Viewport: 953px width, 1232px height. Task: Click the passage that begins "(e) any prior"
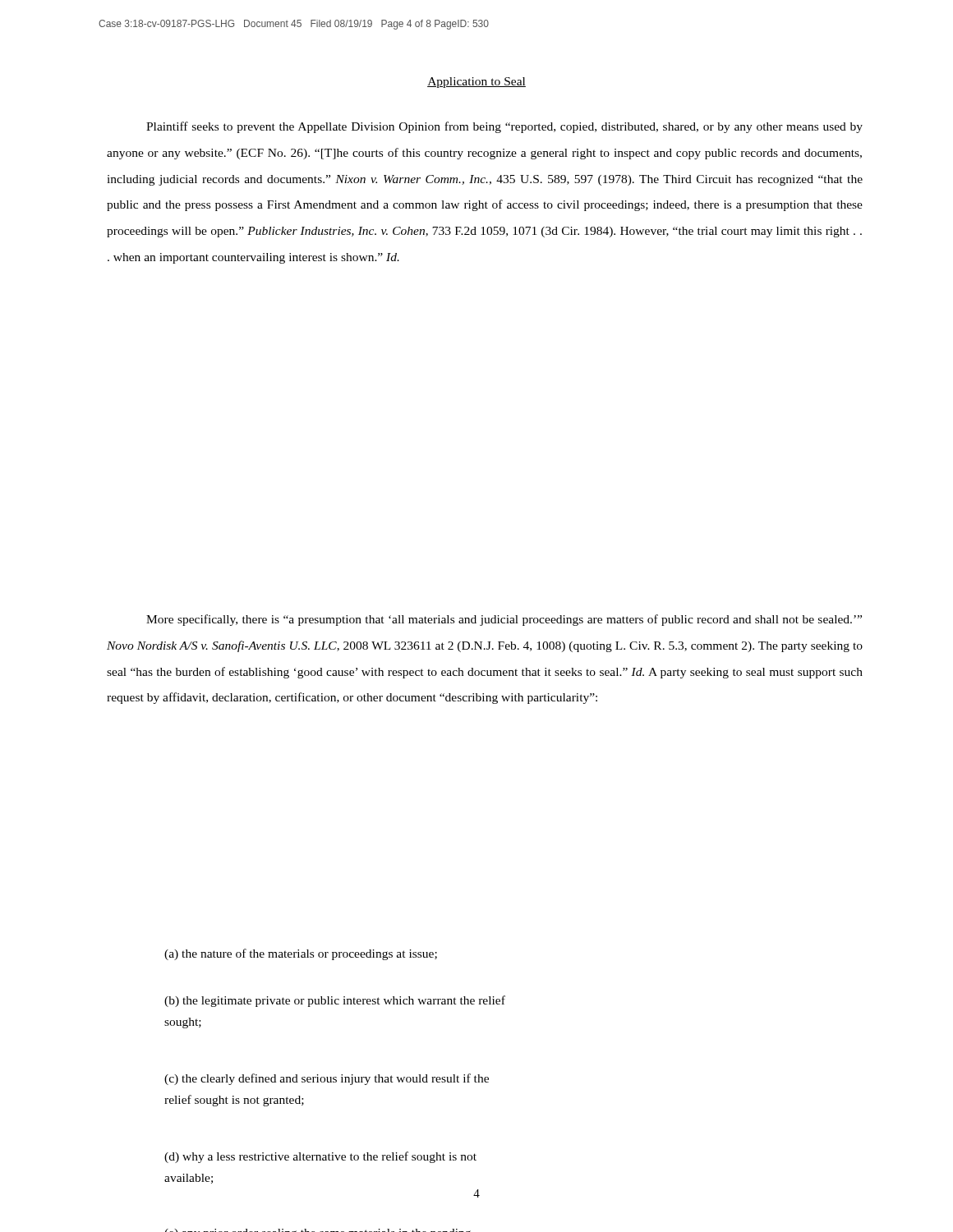coord(318,1229)
